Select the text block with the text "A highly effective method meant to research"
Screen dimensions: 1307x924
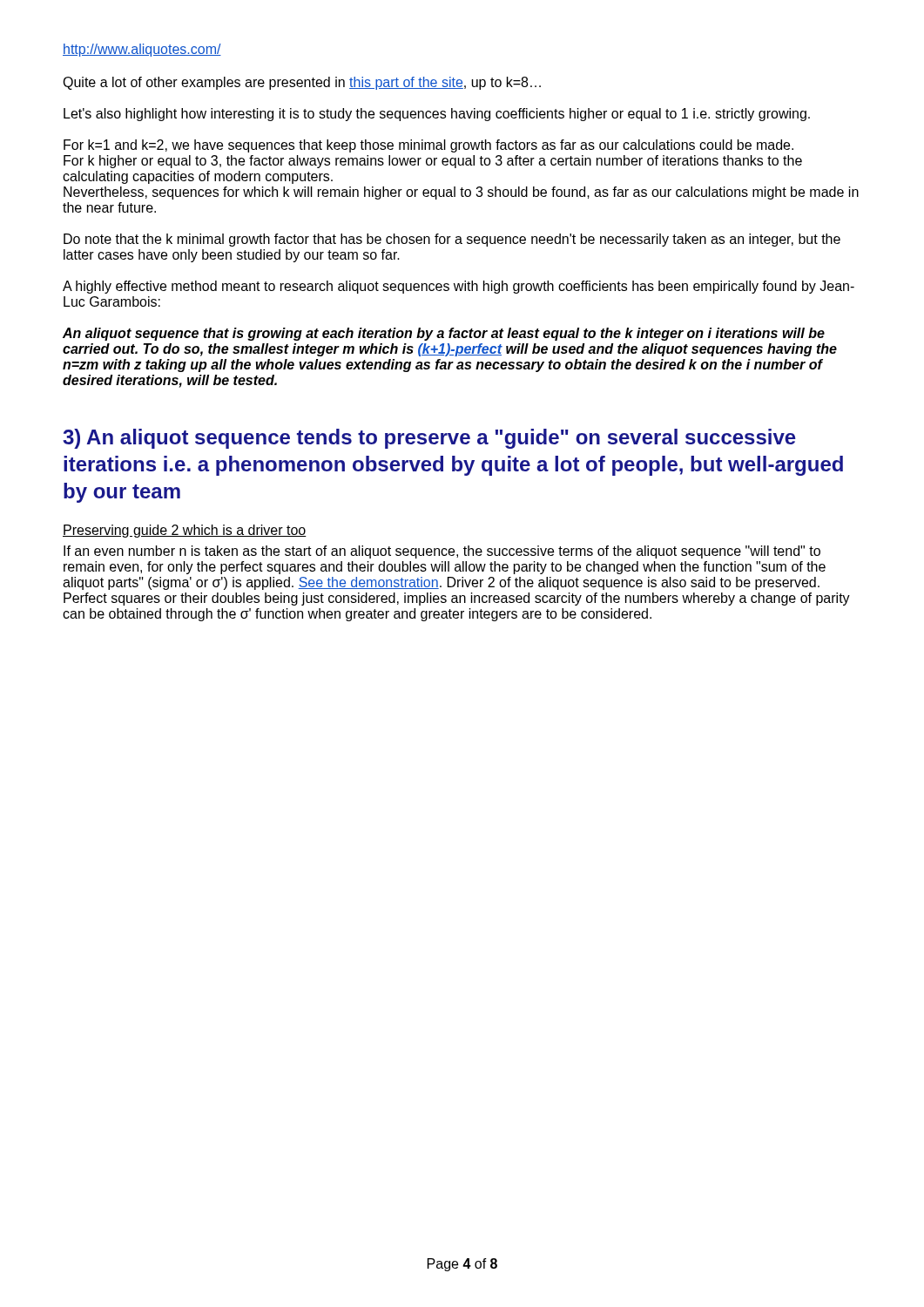459,294
